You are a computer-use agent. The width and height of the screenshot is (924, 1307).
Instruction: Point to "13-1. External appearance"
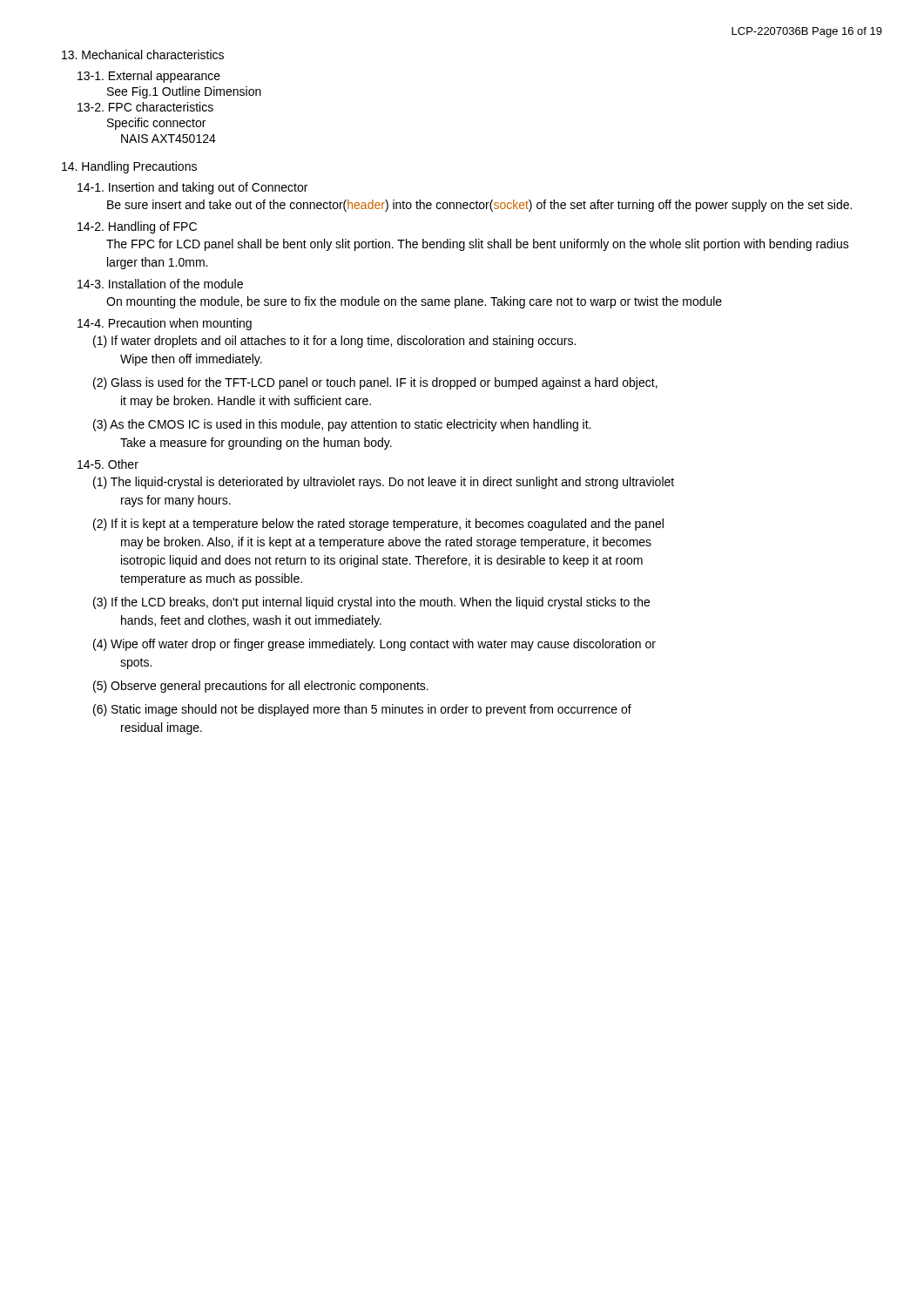[x=148, y=76]
